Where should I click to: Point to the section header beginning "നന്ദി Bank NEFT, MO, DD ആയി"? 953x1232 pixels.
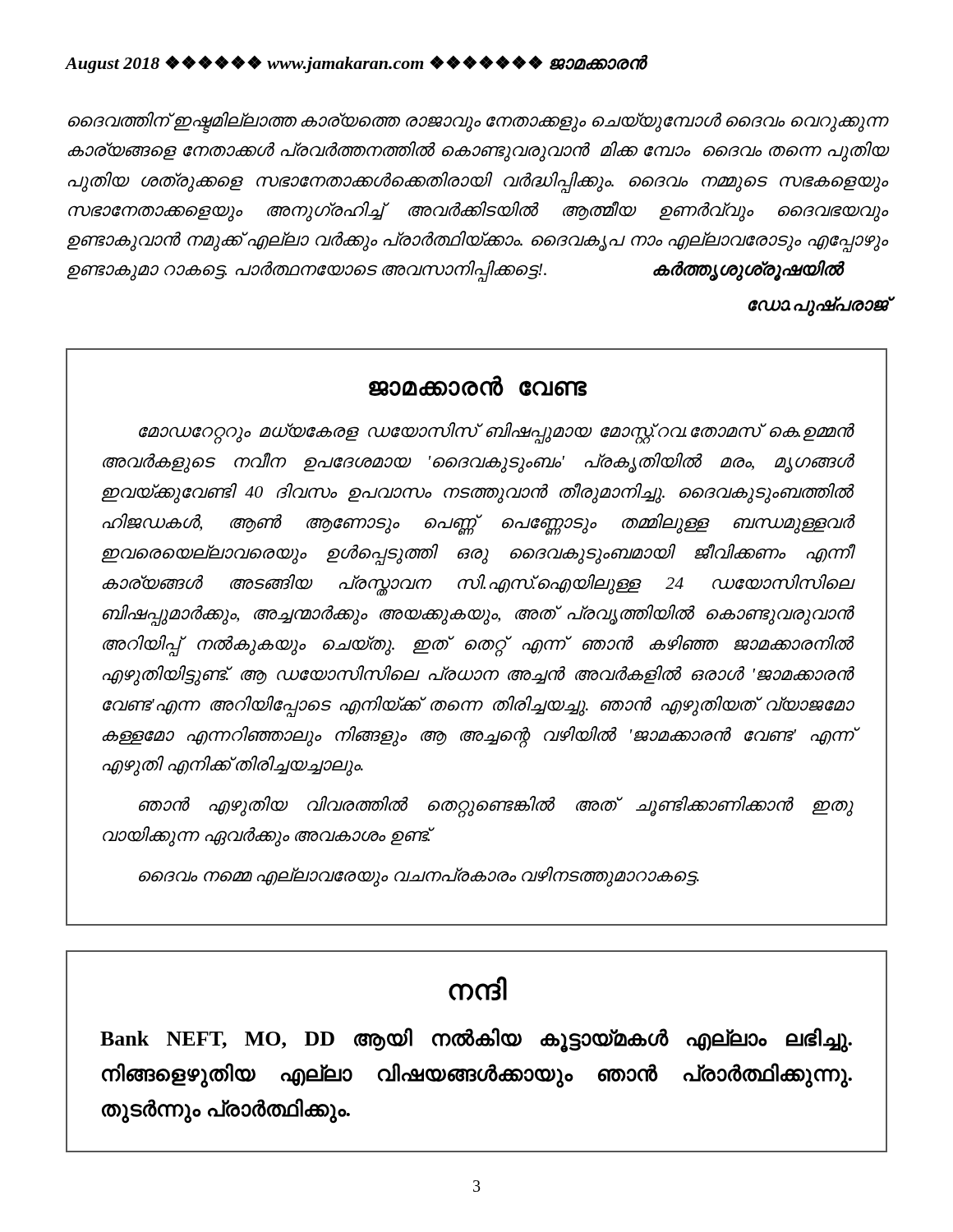(x=476, y=1051)
